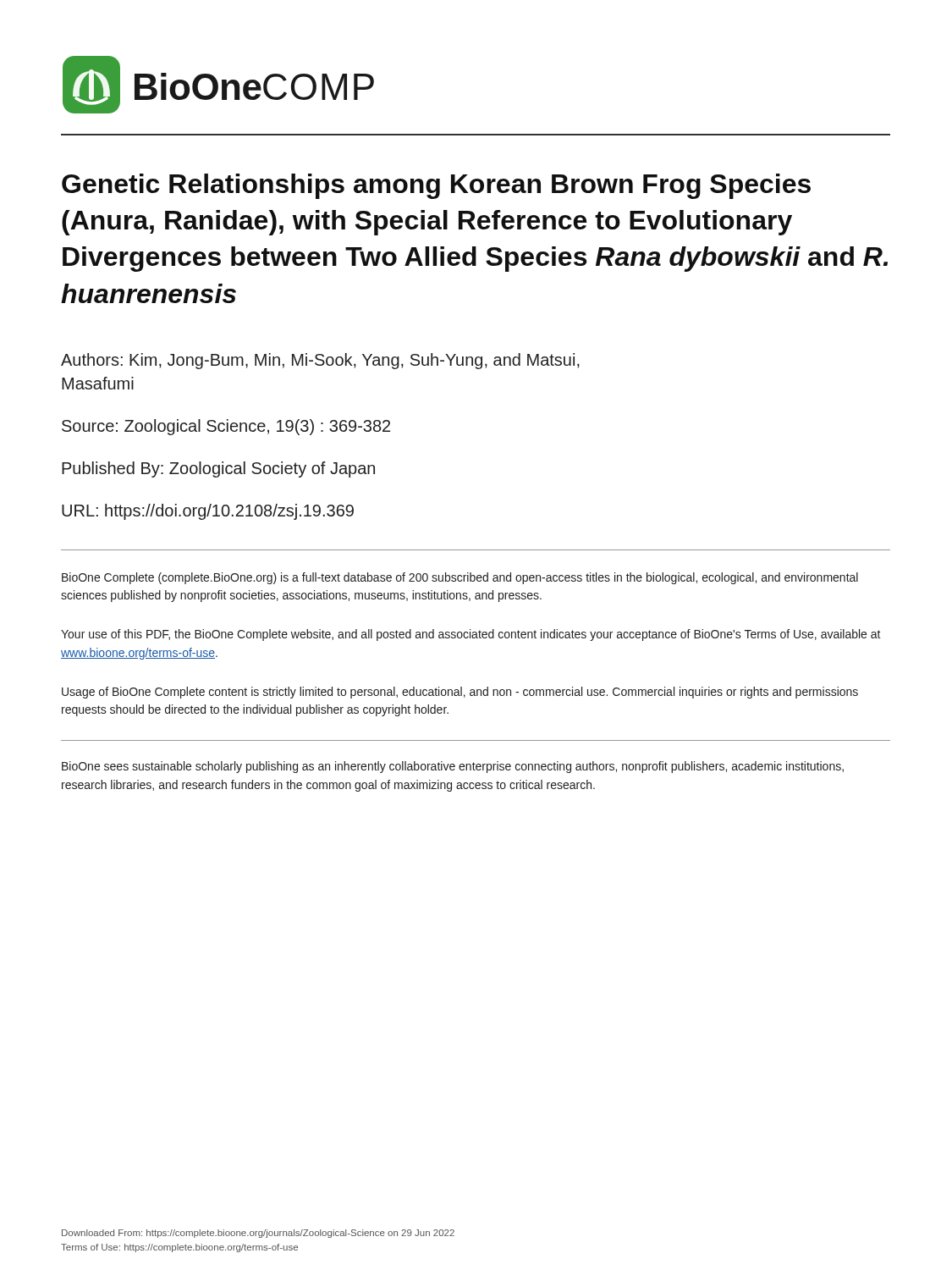The image size is (952, 1270).
Task: Where does it say "URL: https://doi.org/10.2108/zsj.19.369"?
Action: tap(208, 510)
